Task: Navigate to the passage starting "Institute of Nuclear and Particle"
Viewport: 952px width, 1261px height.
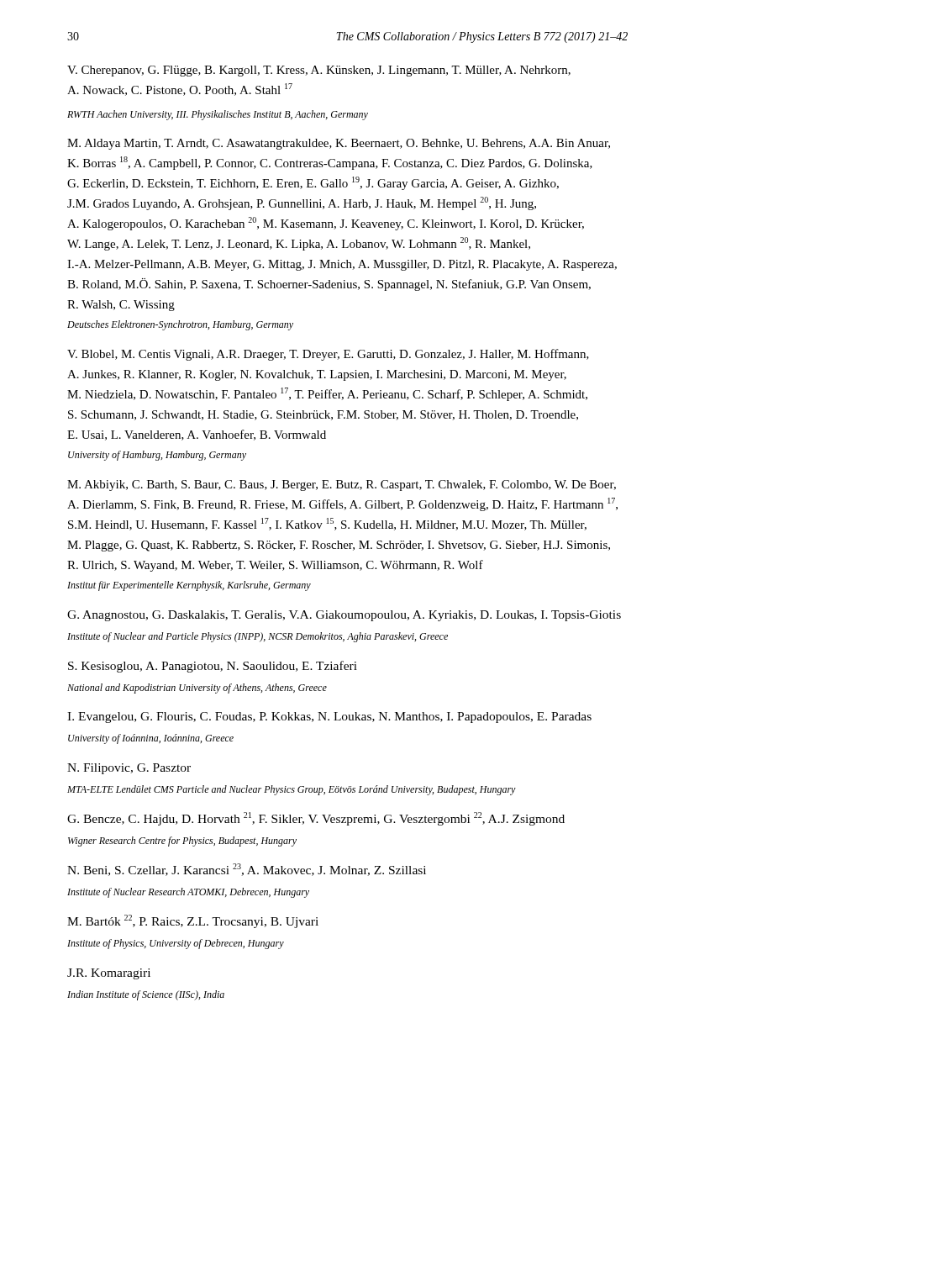Action: pyautogui.click(x=258, y=636)
